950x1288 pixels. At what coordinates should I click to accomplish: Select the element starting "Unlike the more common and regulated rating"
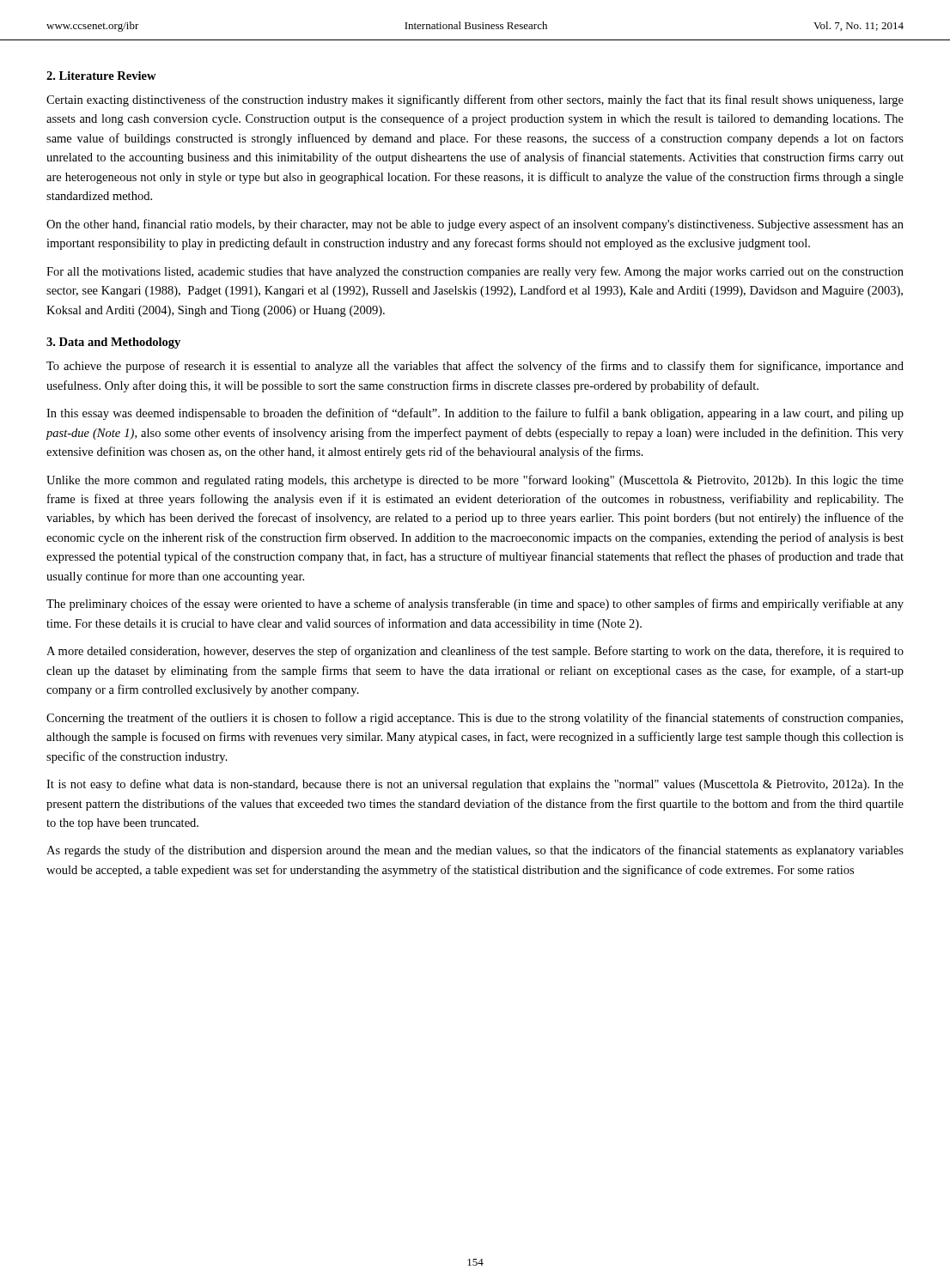pos(475,528)
